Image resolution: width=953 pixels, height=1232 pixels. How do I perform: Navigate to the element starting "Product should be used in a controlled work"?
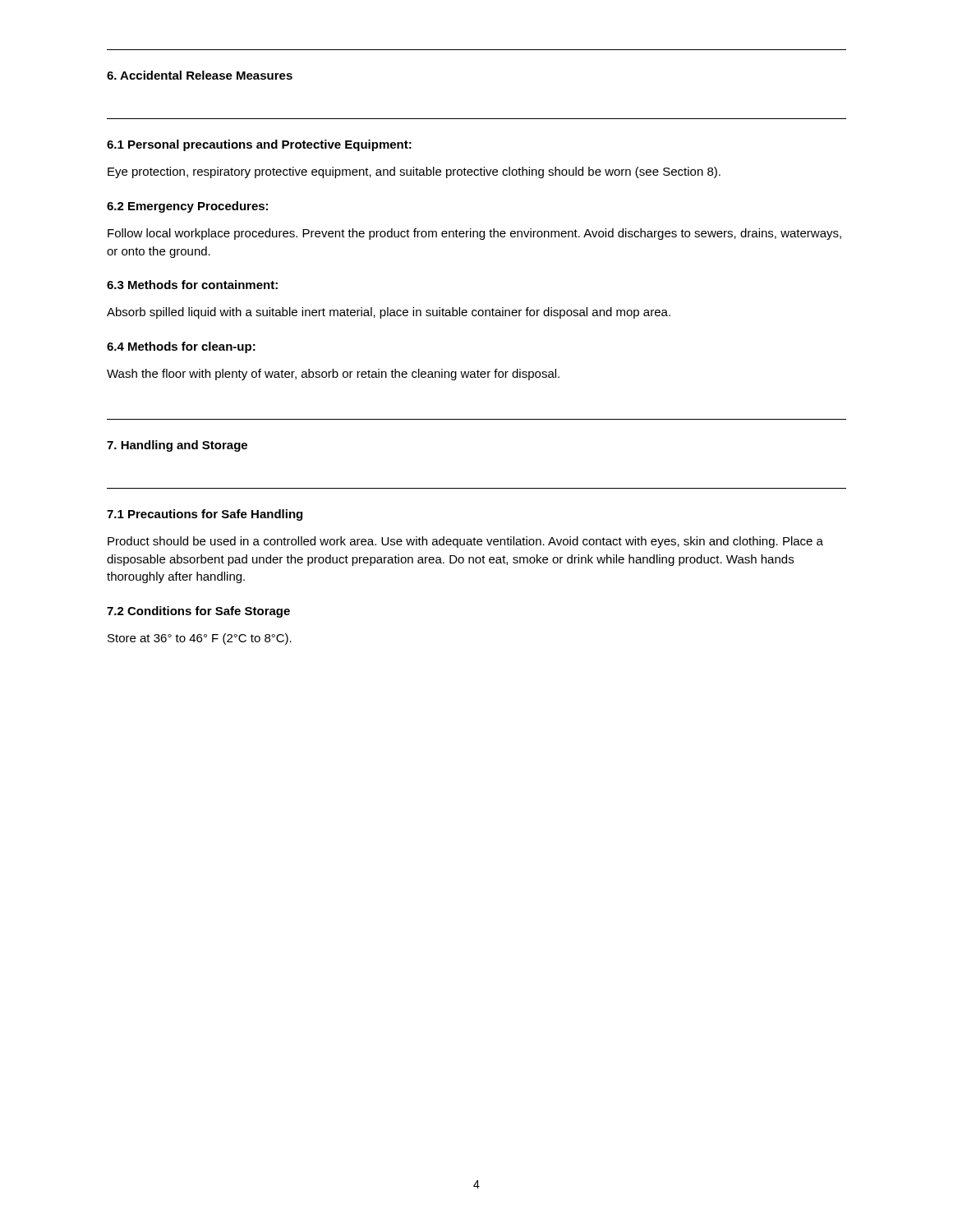[476, 559]
